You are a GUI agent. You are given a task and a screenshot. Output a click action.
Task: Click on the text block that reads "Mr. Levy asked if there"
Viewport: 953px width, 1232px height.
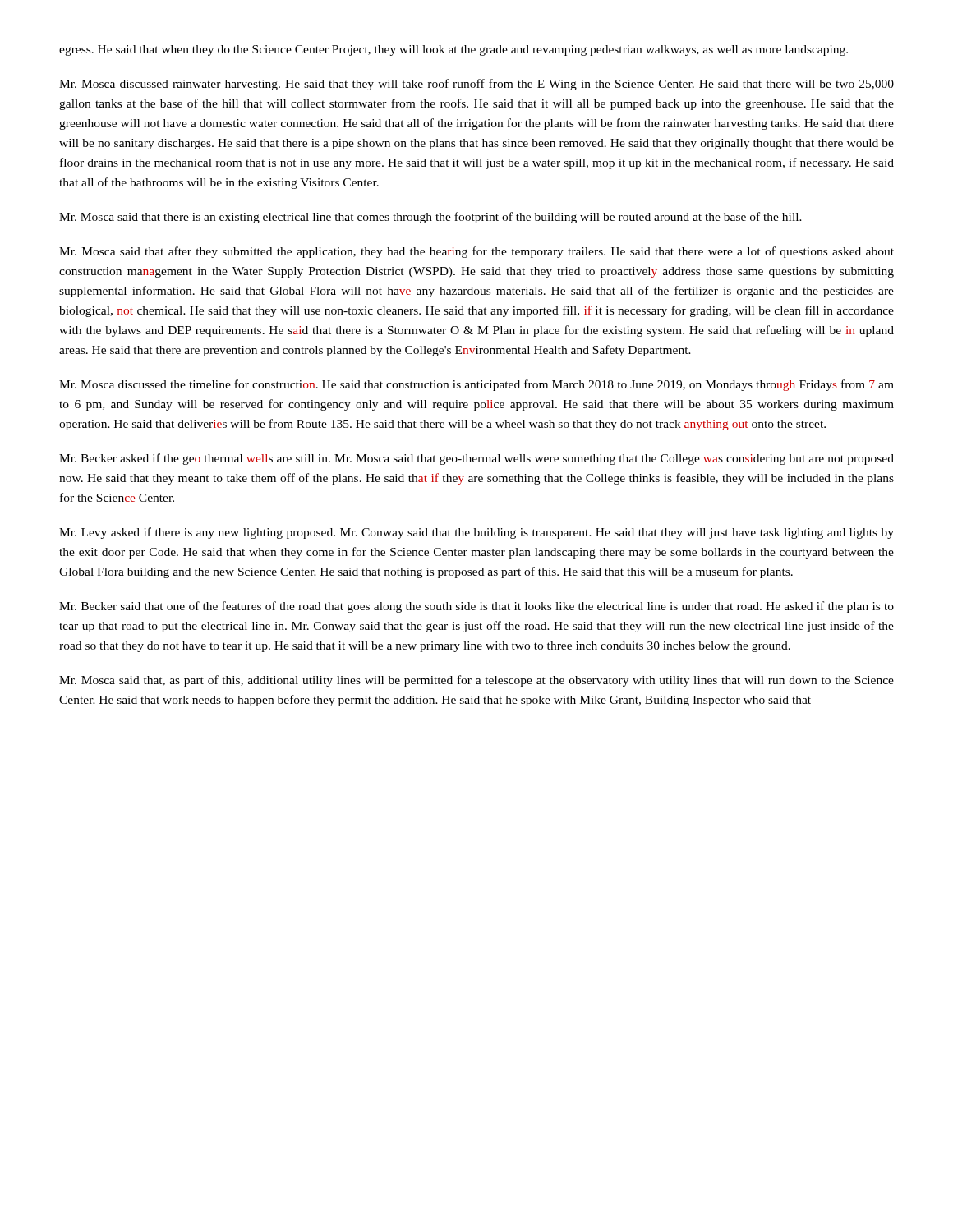pos(476,552)
